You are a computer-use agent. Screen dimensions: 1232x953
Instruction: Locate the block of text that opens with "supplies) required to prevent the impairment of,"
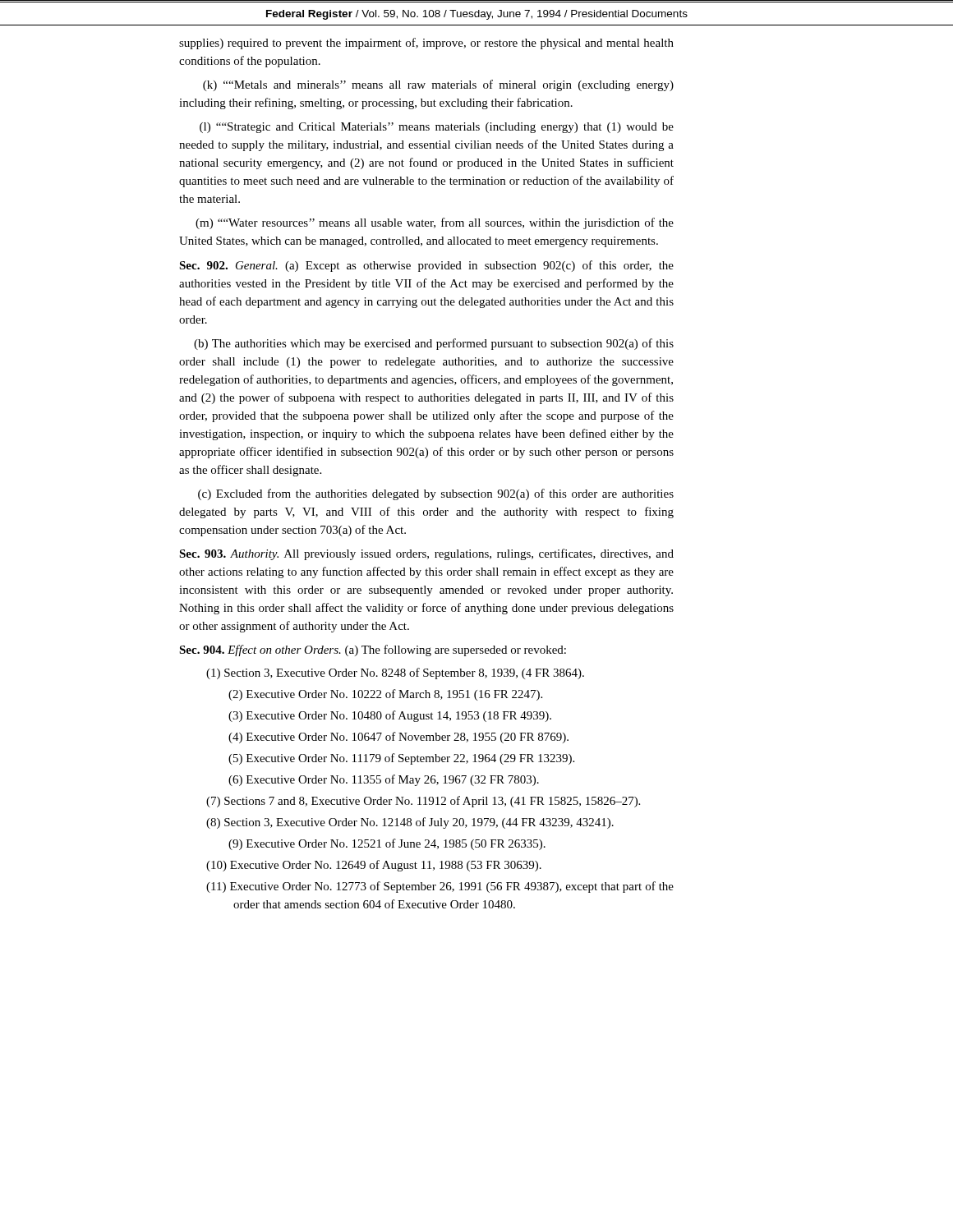tap(426, 52)
